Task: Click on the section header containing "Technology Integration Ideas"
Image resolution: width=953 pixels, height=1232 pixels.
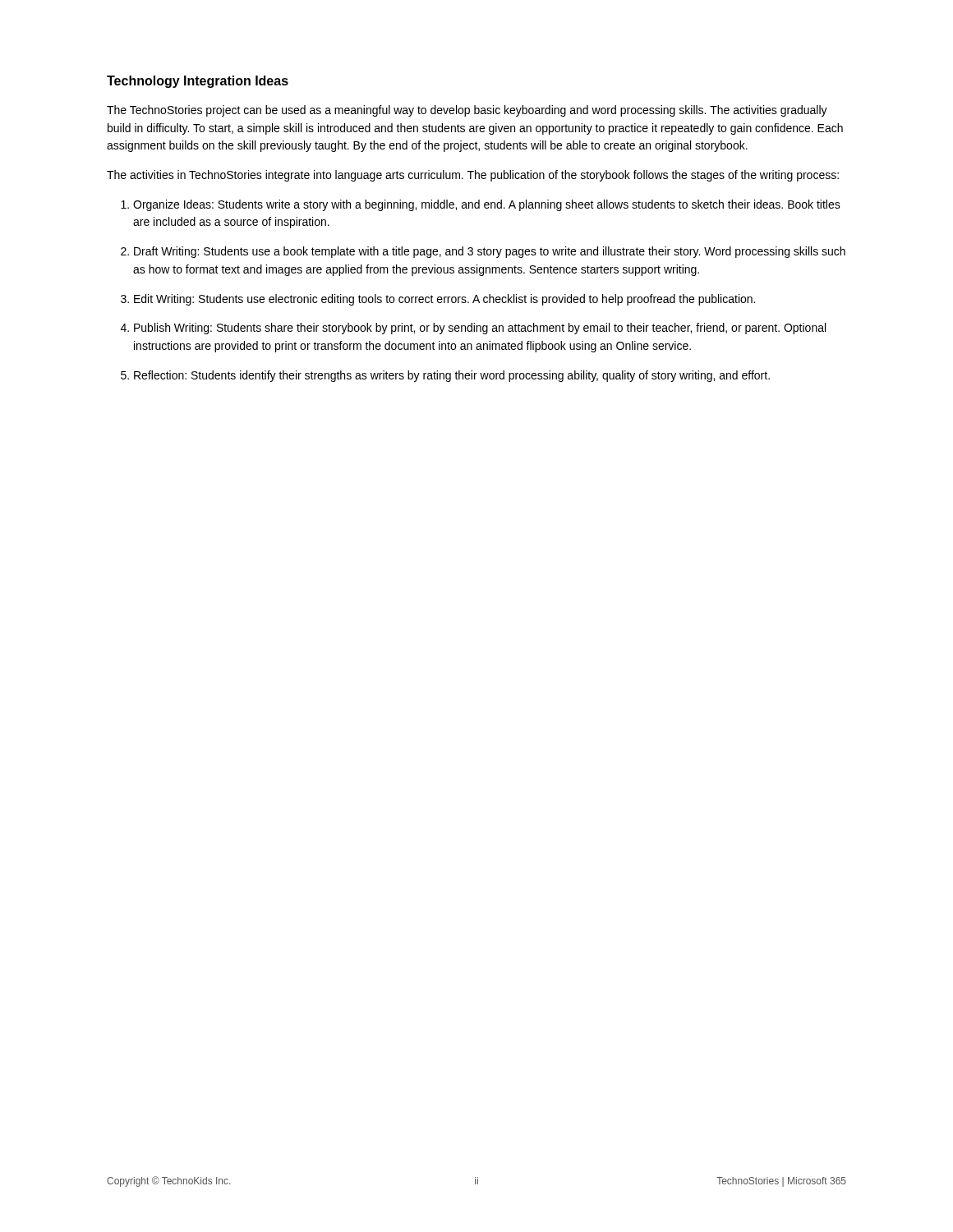Action: pos(198,81)
